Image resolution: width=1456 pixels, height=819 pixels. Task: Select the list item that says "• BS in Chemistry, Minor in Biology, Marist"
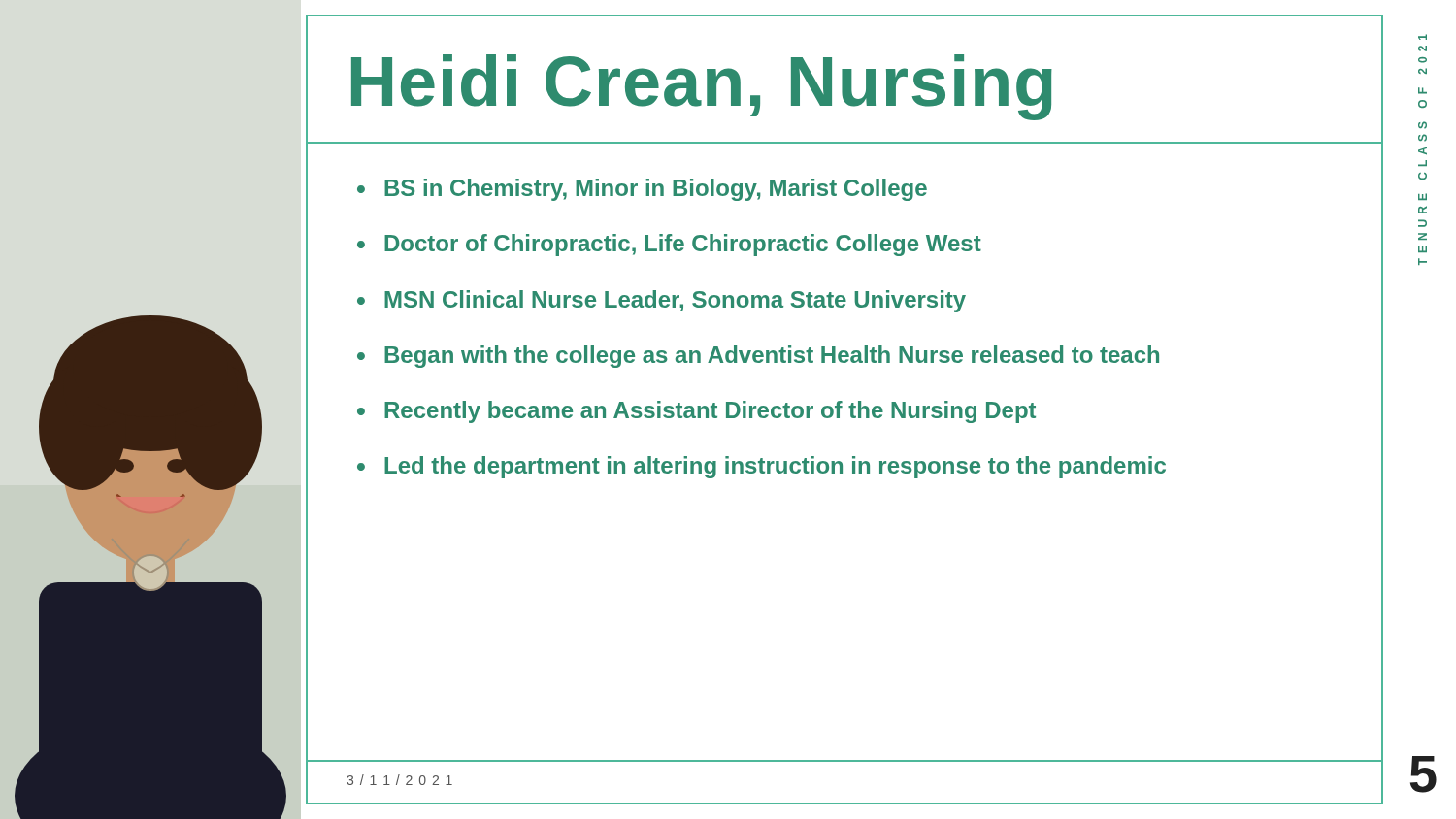point(642,188)
